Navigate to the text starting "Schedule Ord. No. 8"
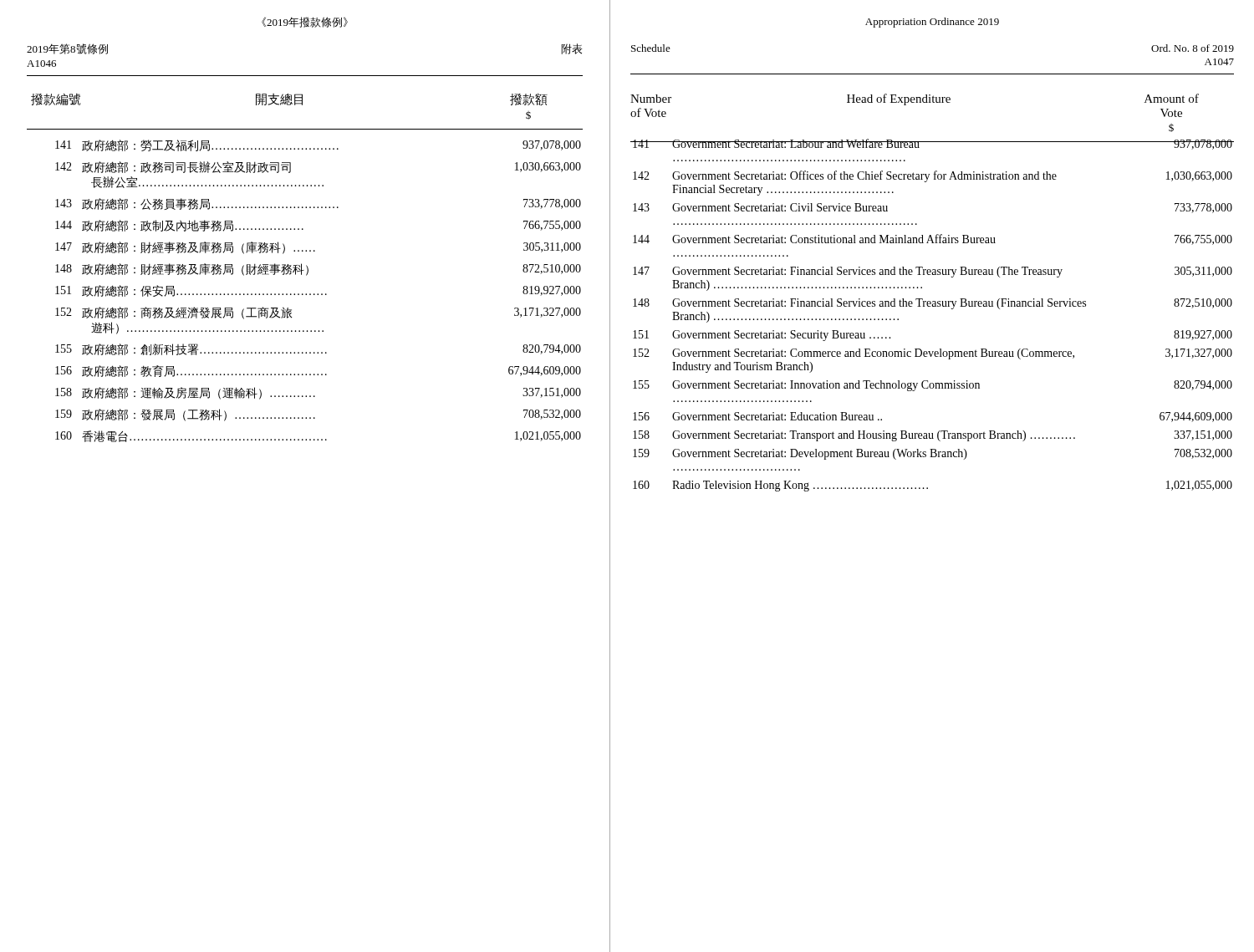 (x=655, y=48)
